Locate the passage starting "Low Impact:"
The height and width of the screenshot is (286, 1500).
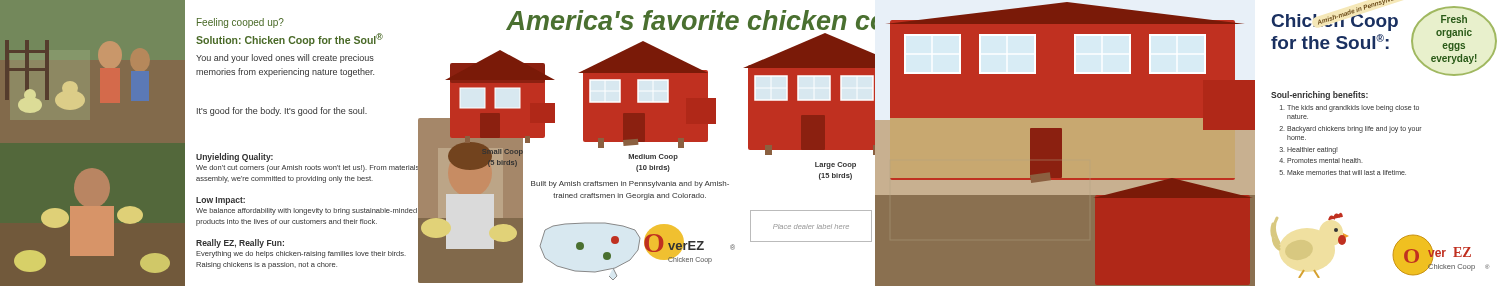click(x=221, y=200)
